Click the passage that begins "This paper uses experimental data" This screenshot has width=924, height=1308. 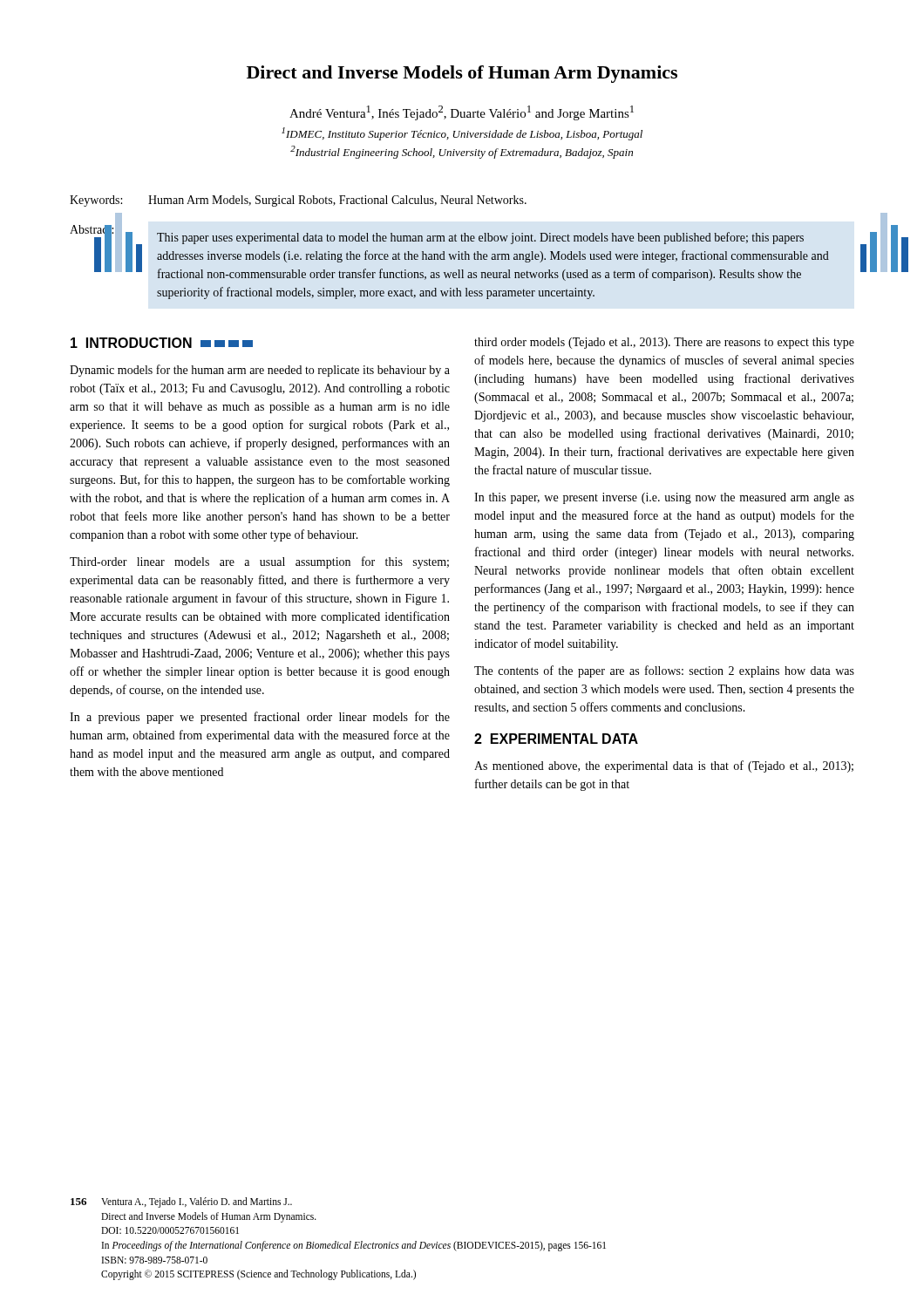501,265
